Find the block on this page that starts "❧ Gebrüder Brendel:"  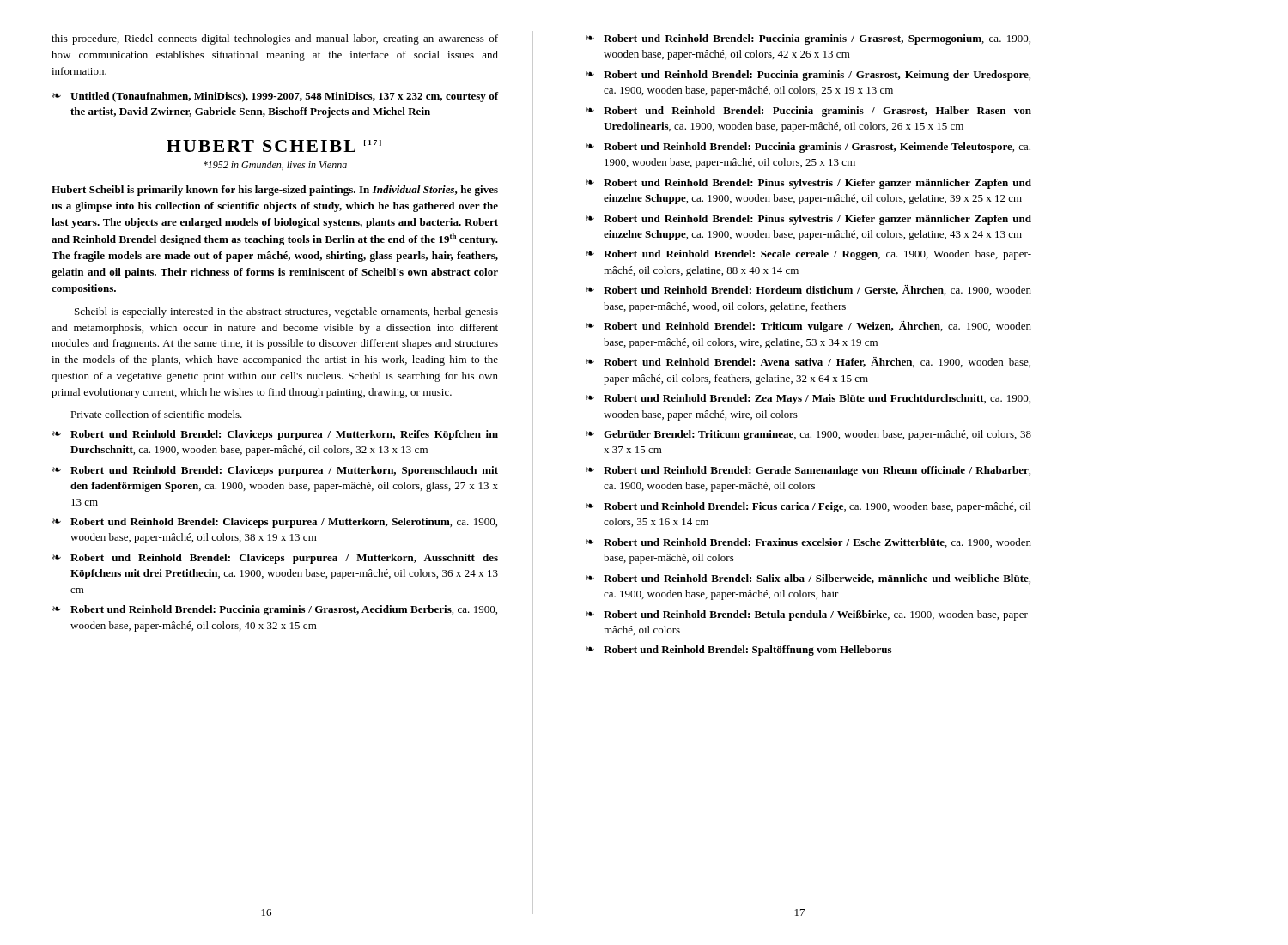click(x=808, y=442)
